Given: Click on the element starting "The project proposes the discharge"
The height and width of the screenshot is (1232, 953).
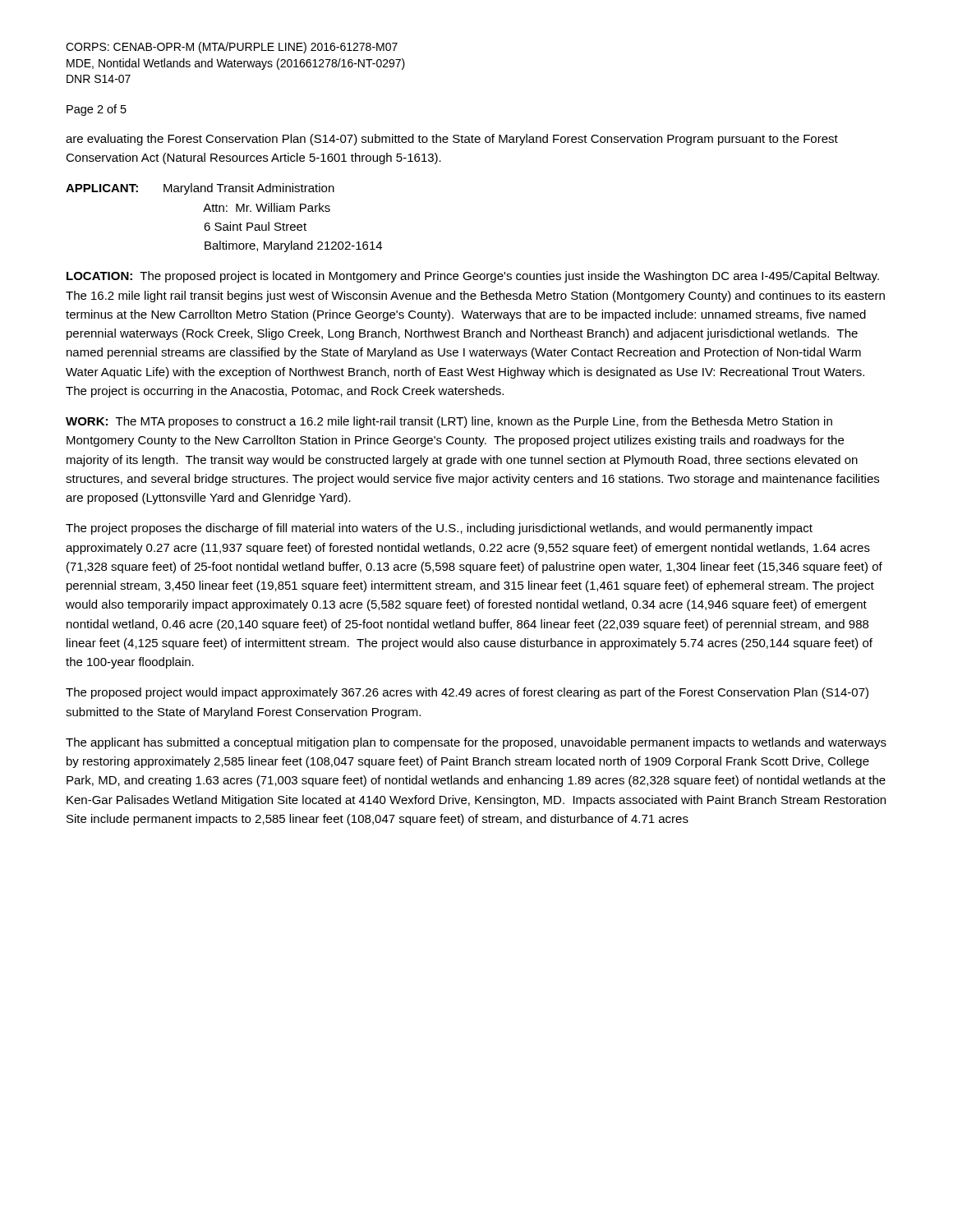Looking at the screenshot, I should (x=474, y=595).
